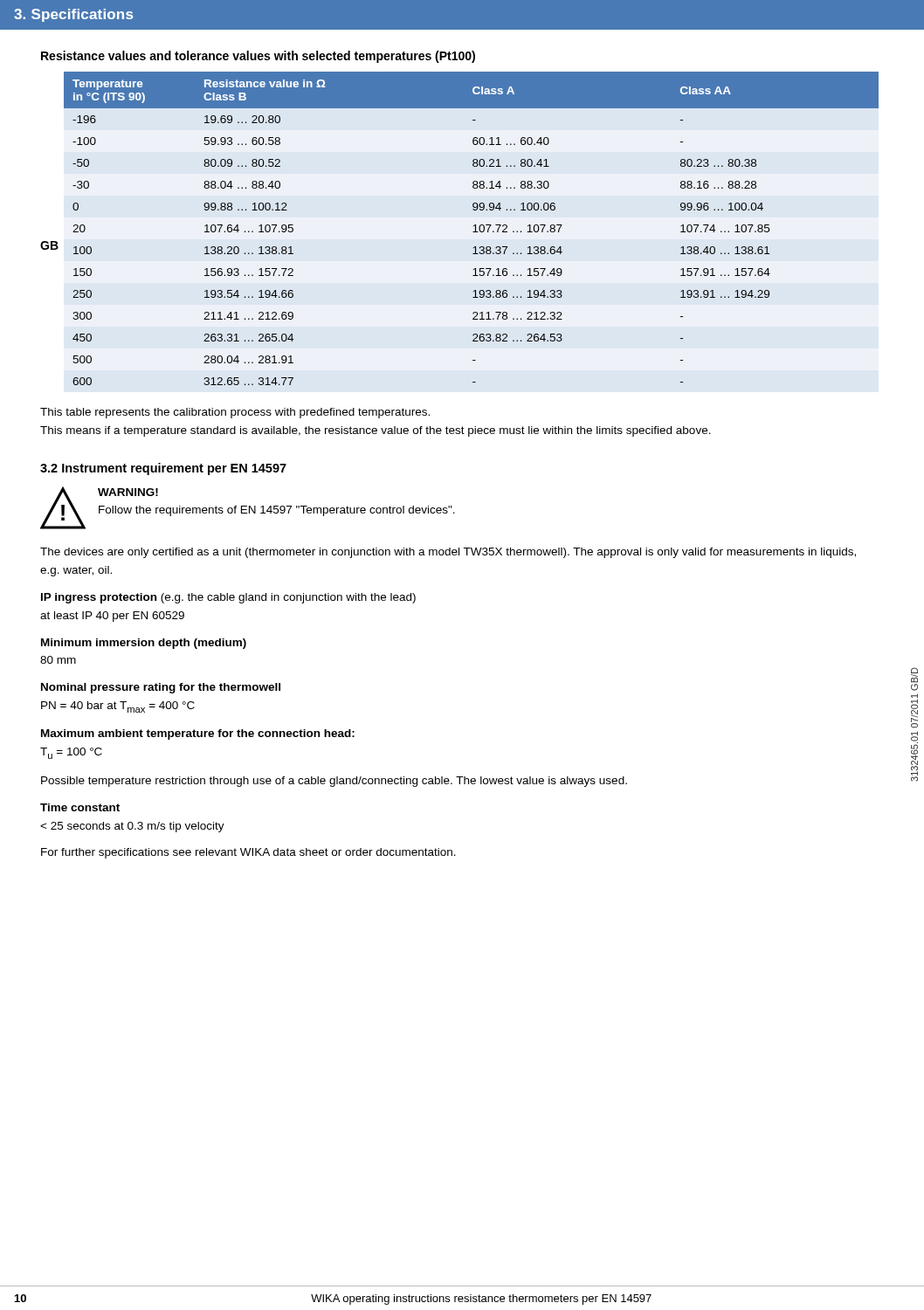
Task: Locate the table with the text "211.78 … 212.32"
Action: pos(471,232)
